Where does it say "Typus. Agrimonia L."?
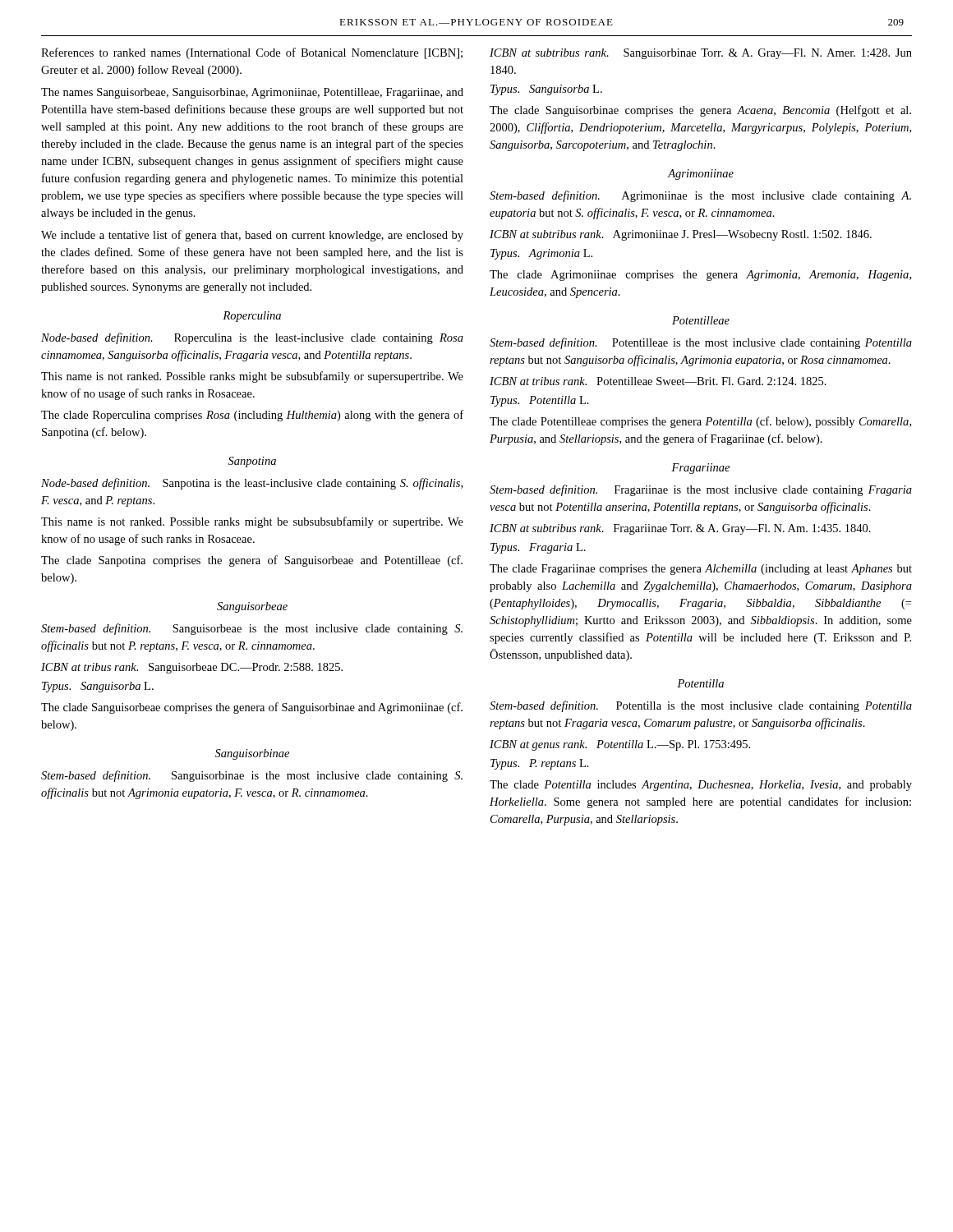This screenshot has height=1232, width=953. pyautogui.click(x=541, y=254)
